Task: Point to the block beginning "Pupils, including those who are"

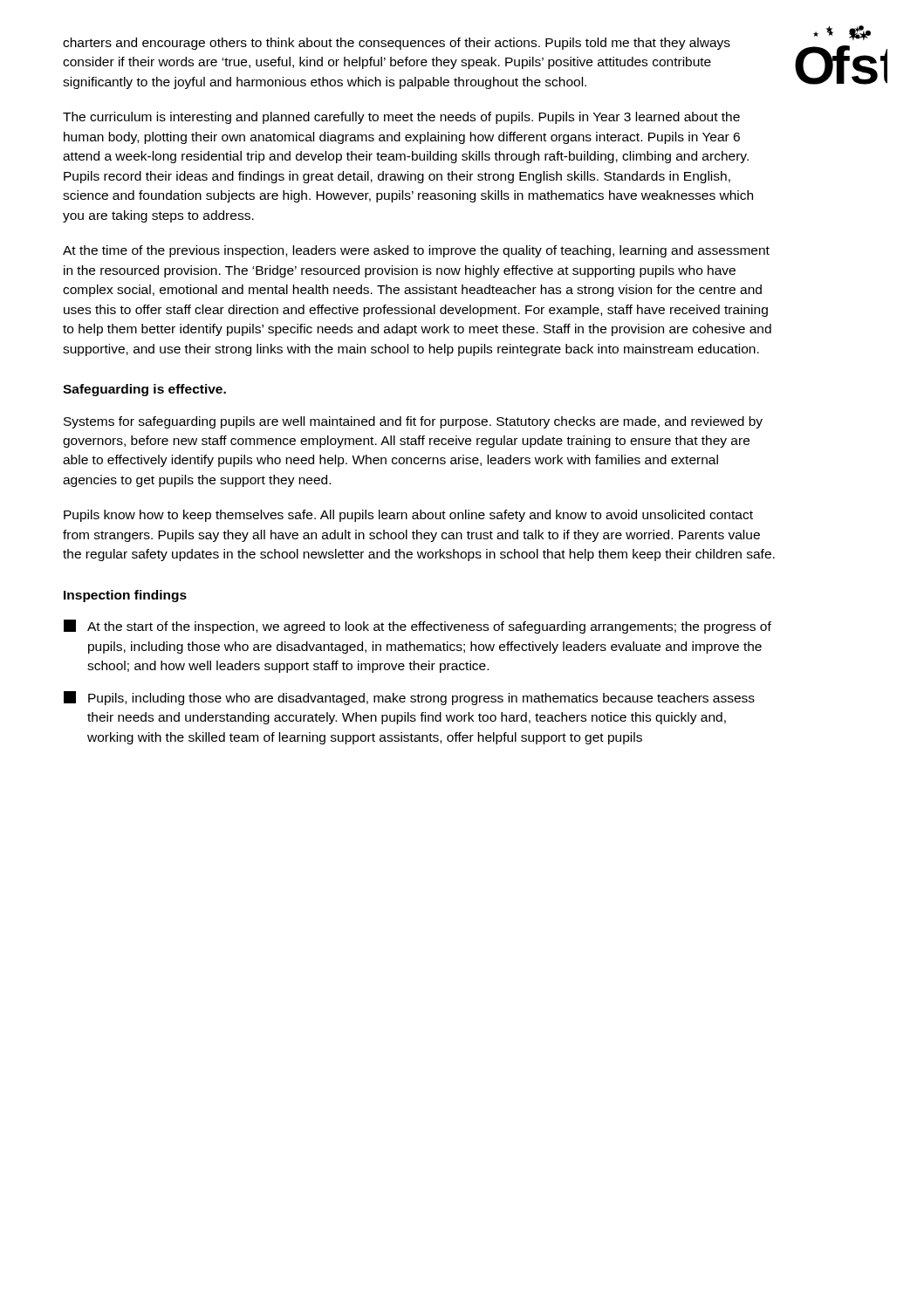Action: tap(419, 718)
